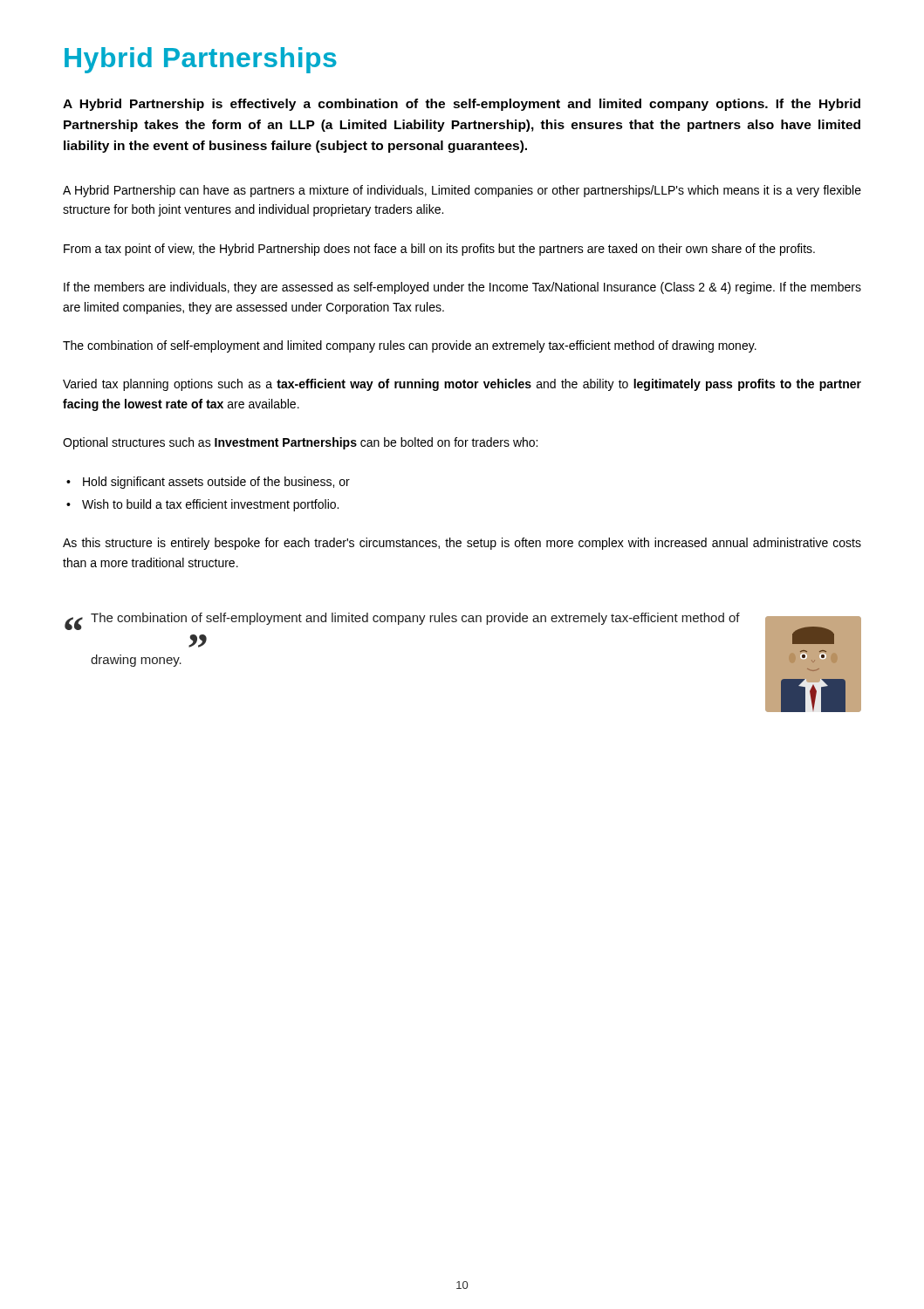Select the block starting "A Hybrid Partnership is"
924x1309 pixels.
462,125
